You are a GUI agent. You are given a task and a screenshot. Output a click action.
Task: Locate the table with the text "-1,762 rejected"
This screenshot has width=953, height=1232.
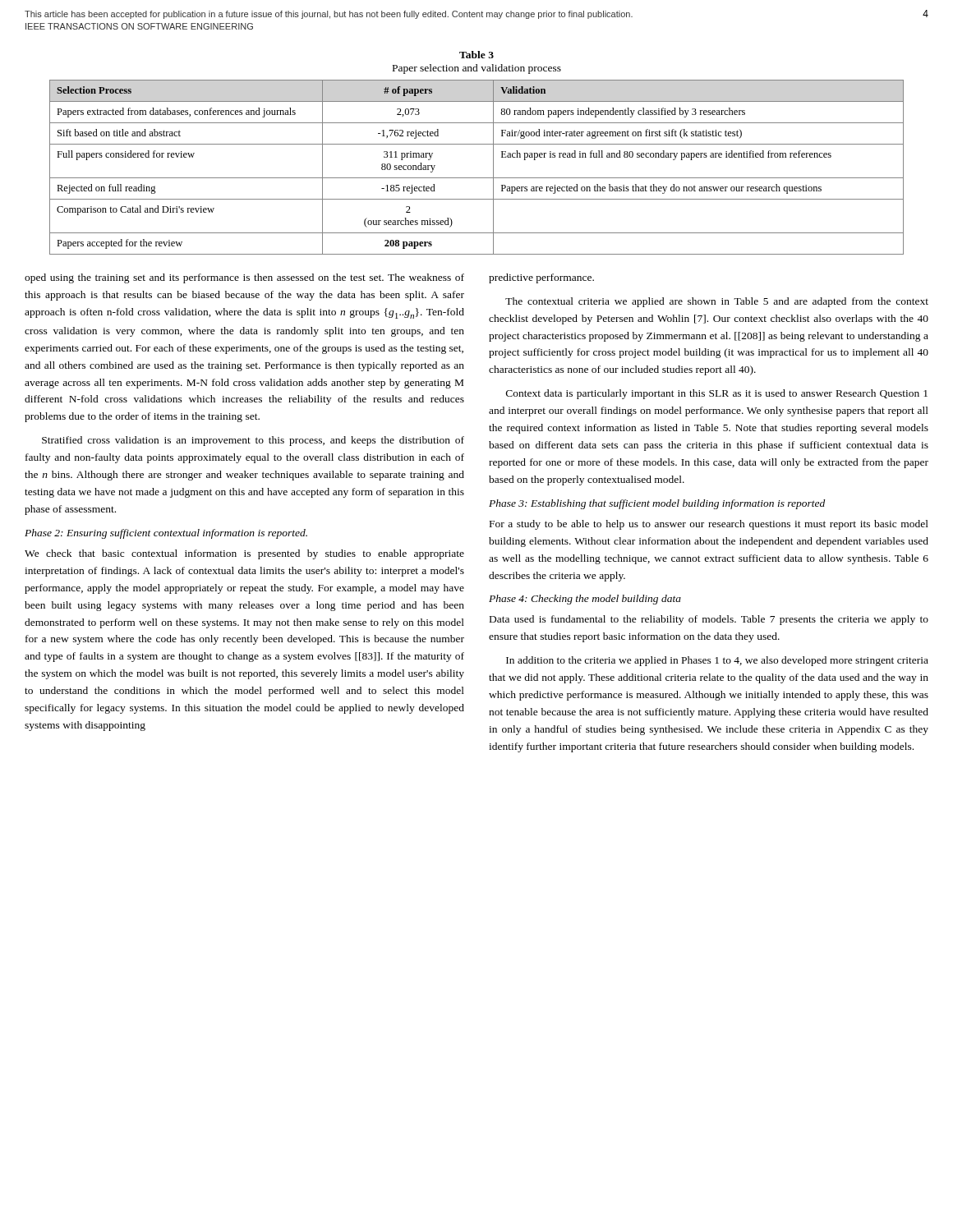click(x=476, y=167)
